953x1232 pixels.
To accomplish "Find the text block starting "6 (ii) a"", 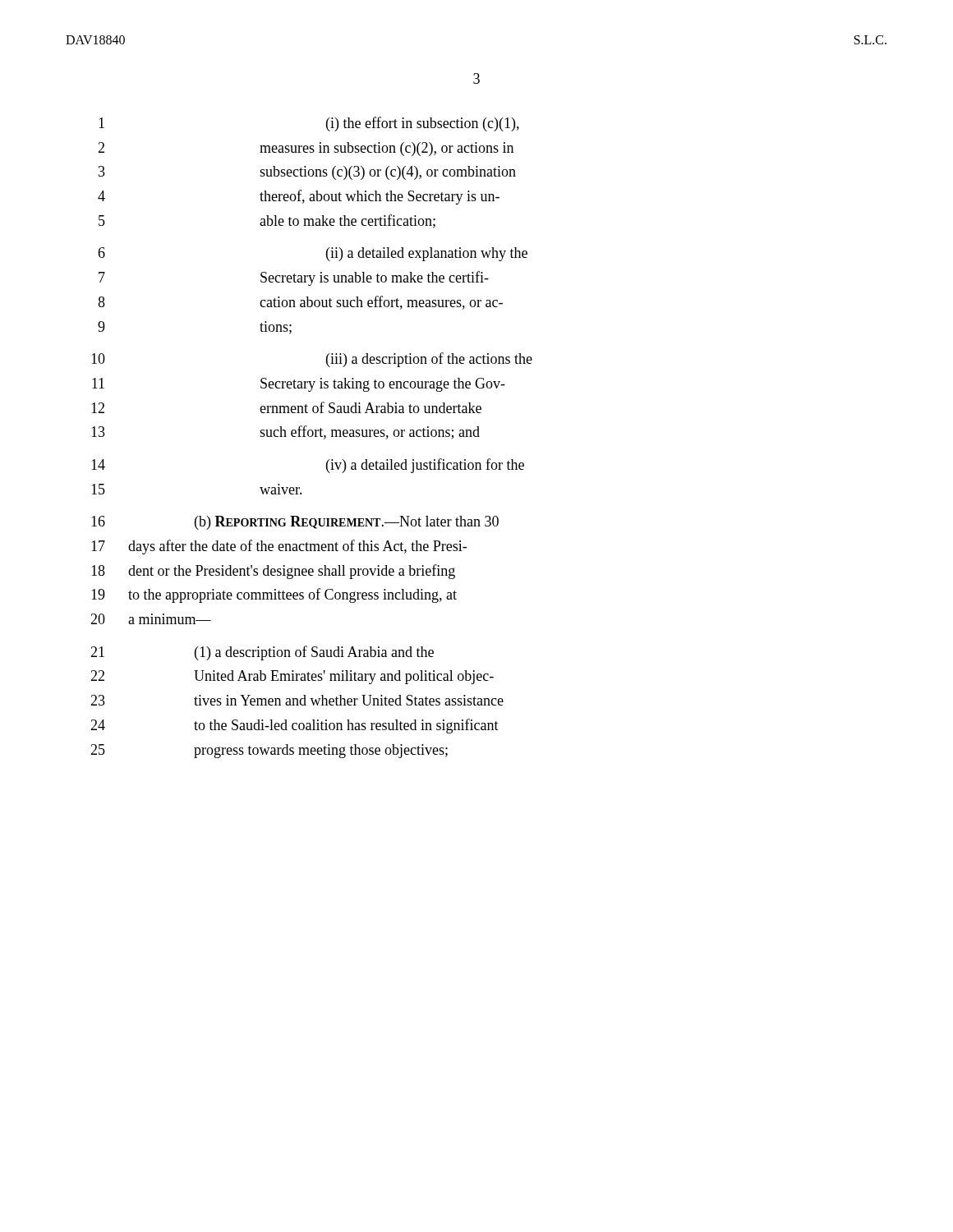I will click(x=476, y=254).
